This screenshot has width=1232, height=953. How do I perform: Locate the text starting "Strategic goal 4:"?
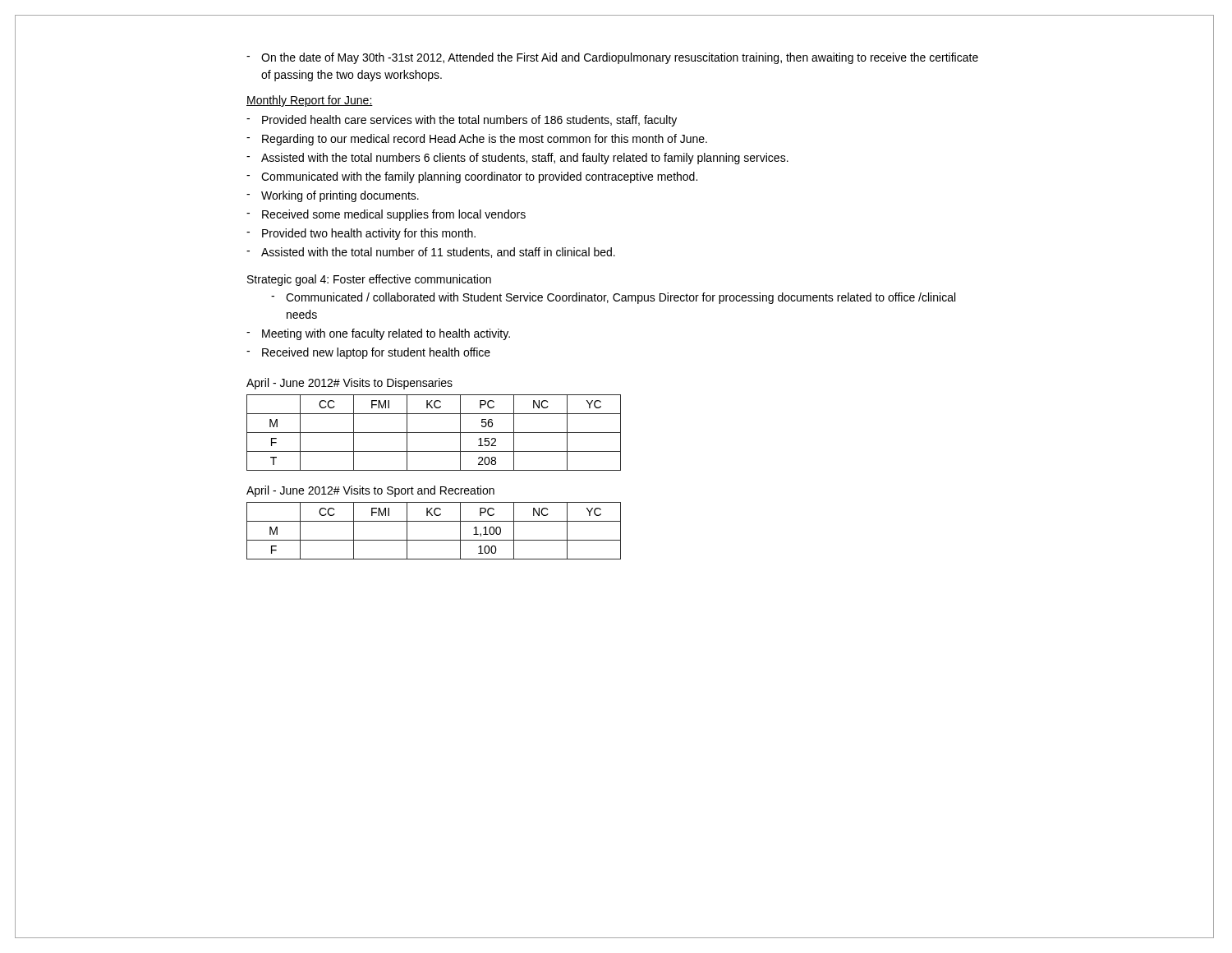click(369, 279)
